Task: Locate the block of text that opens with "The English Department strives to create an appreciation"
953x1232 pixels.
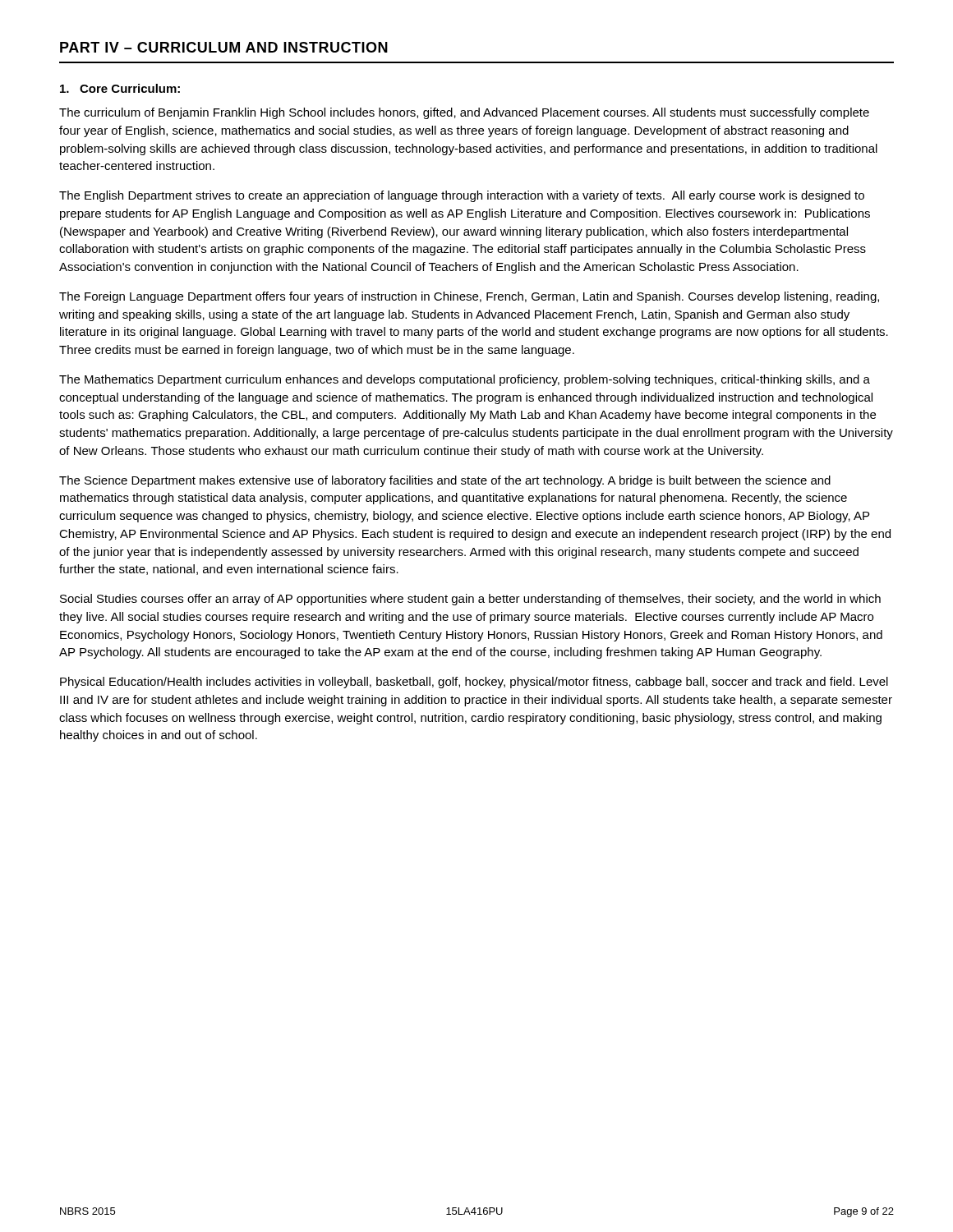Action: pyautogui.click(x=465, y=231)
